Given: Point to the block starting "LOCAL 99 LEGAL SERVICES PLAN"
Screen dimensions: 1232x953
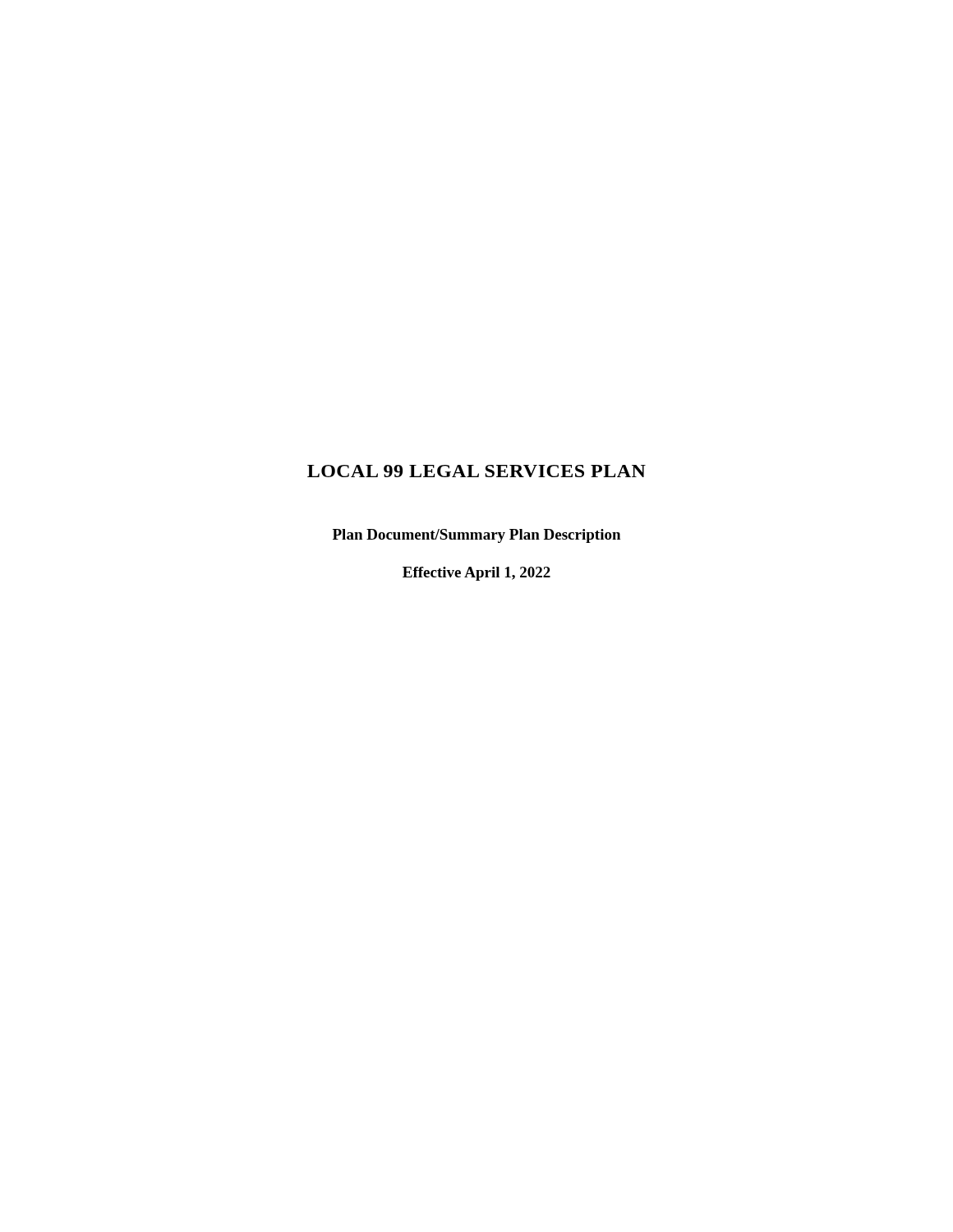Looking at the screenshot, I should [x=476, y=471].
